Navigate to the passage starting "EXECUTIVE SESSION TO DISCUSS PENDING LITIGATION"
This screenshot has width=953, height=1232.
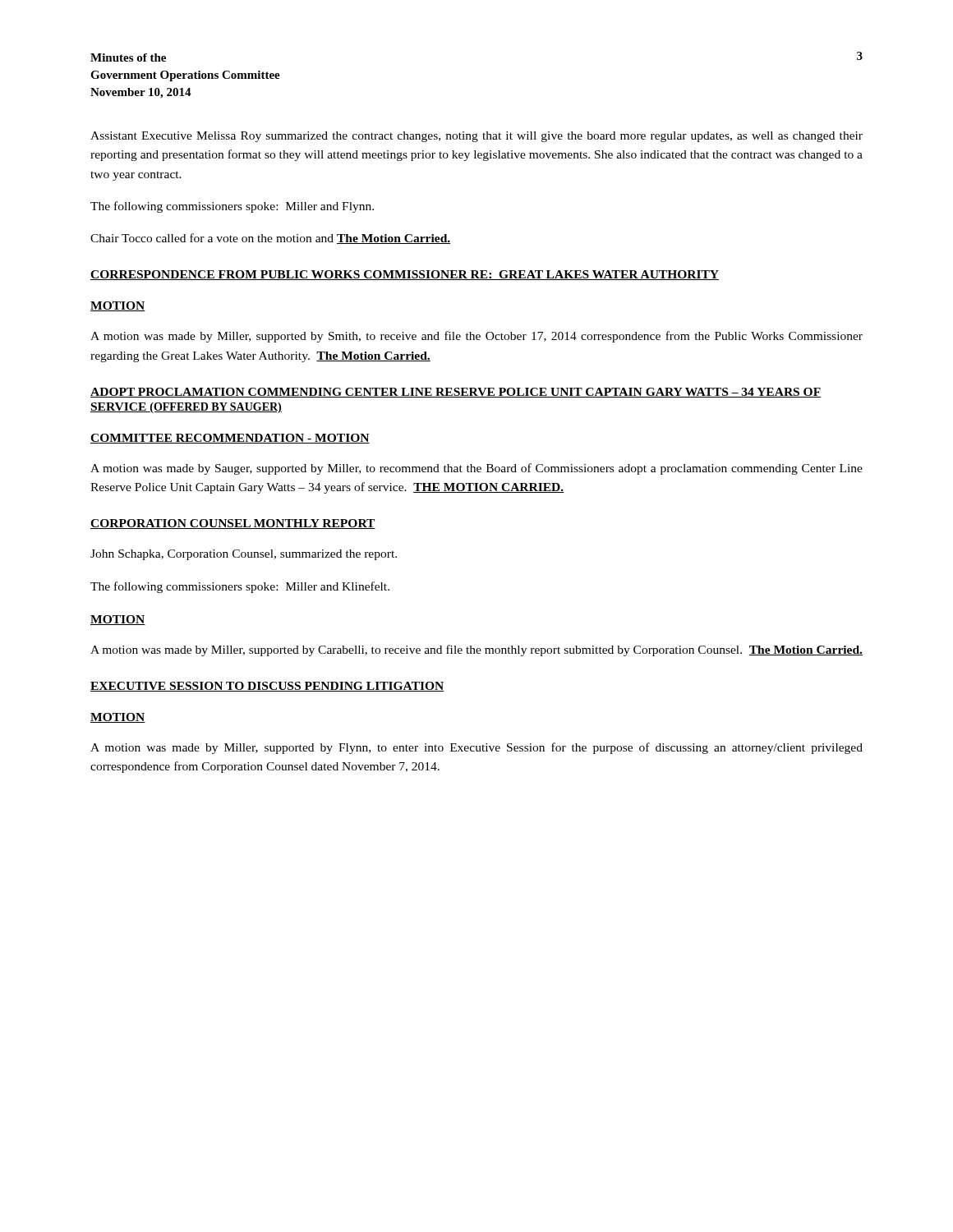(267, 685)
